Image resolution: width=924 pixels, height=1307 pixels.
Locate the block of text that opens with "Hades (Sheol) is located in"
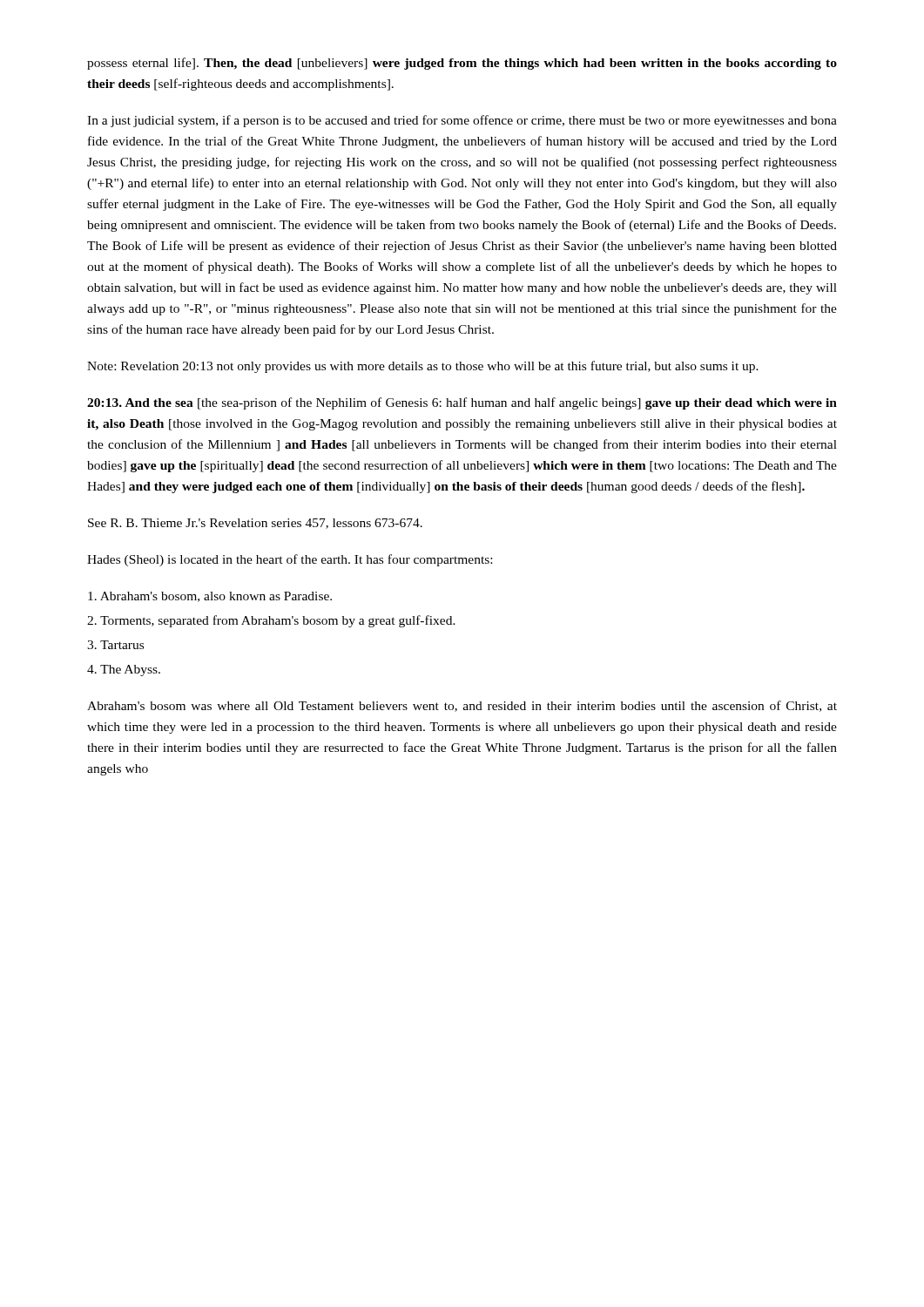(290, 559)
